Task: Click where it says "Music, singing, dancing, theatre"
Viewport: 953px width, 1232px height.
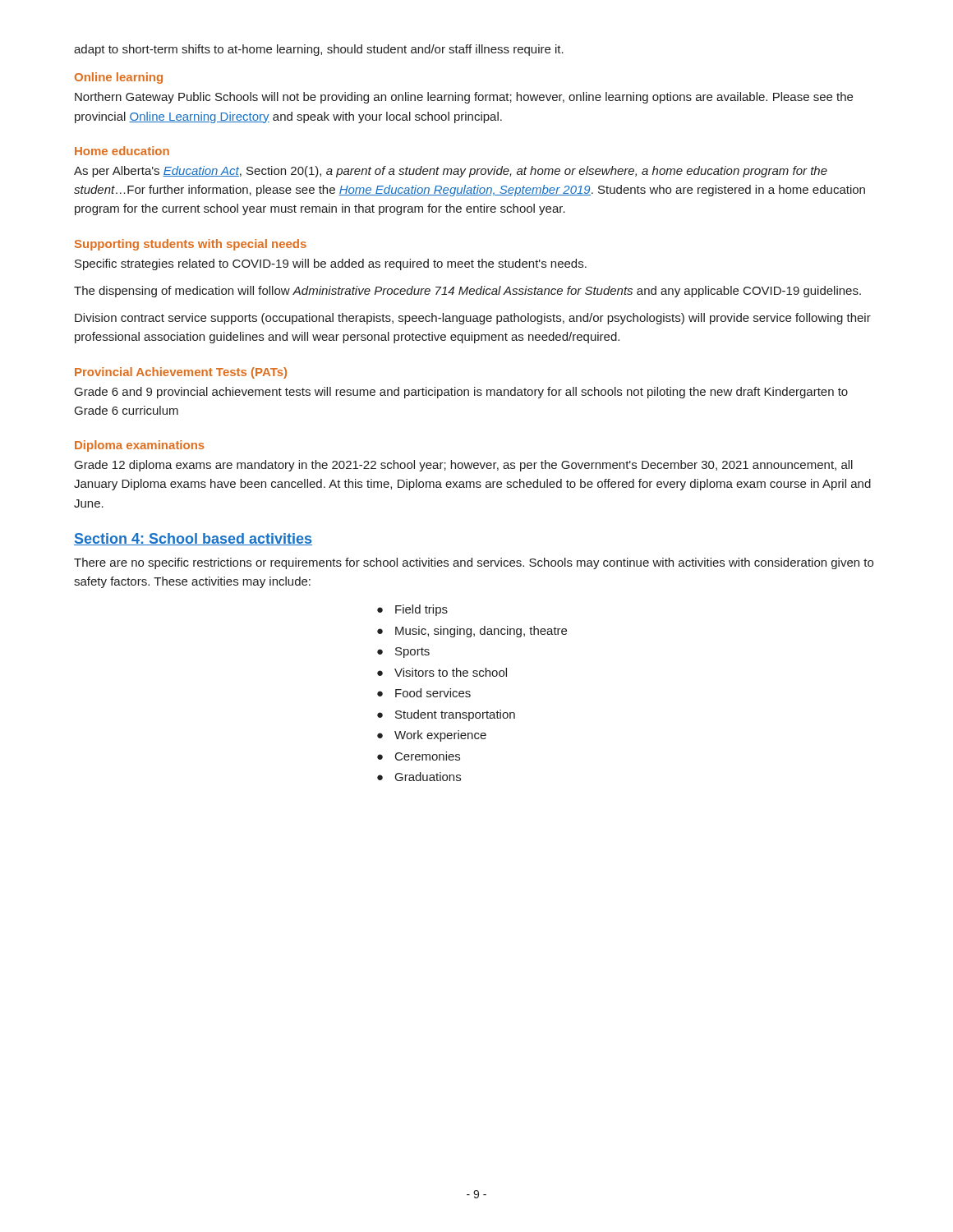Action: 481,630
